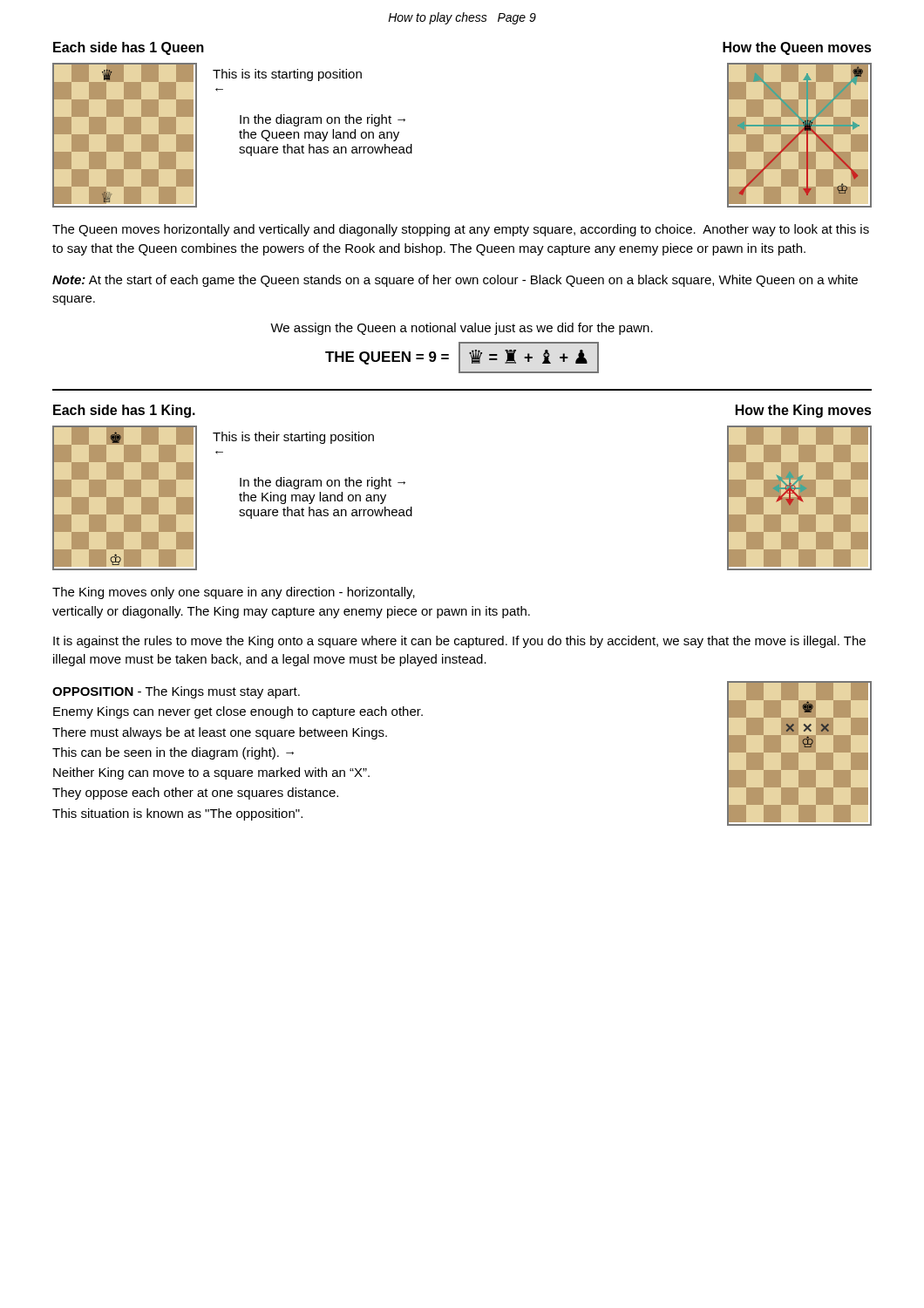Find the region starting "How the King moves"
This screenshot has width=924, height=1308.
click(803, 410)
